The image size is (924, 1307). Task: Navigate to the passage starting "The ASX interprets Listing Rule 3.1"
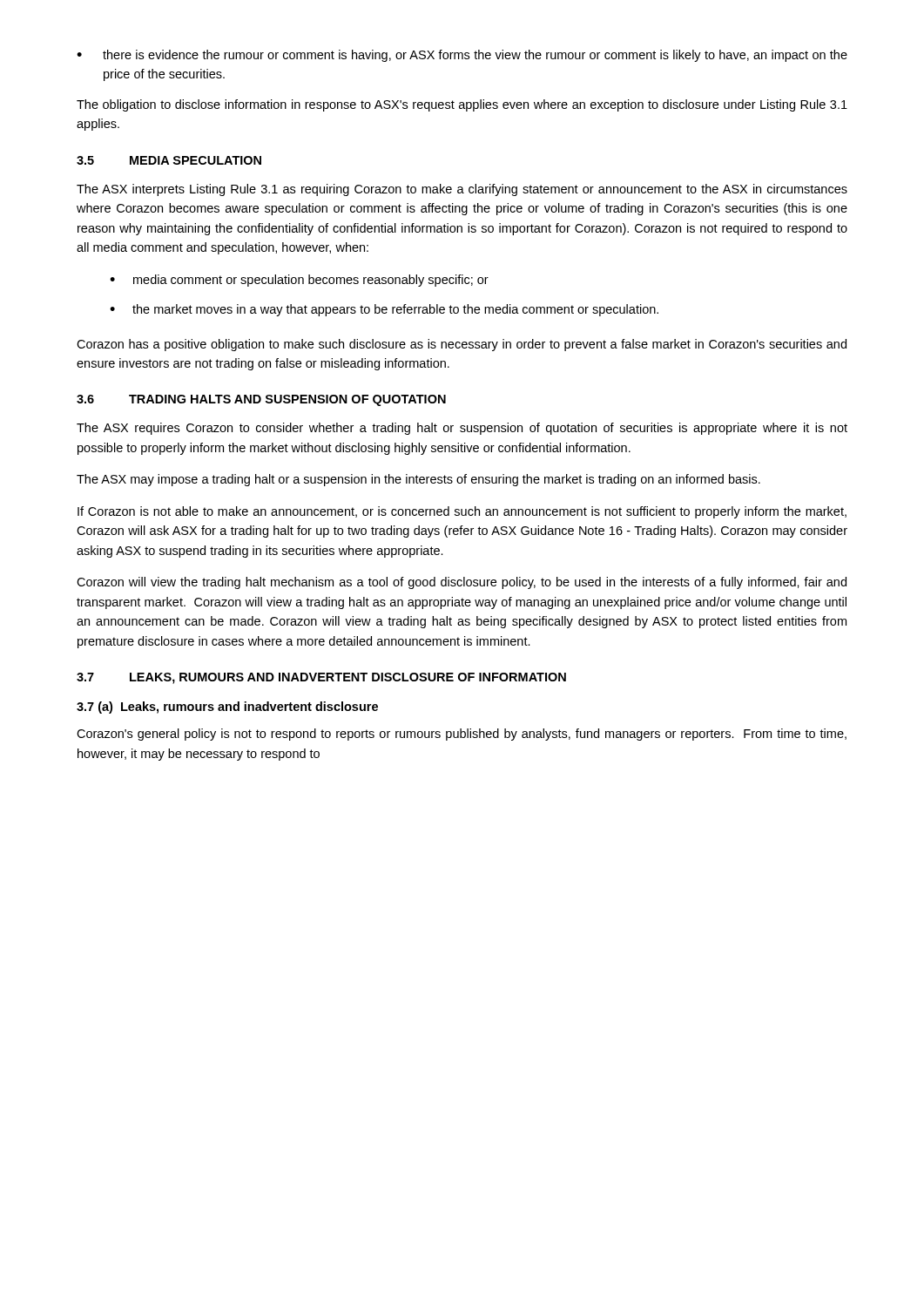[x=462, y=218]
